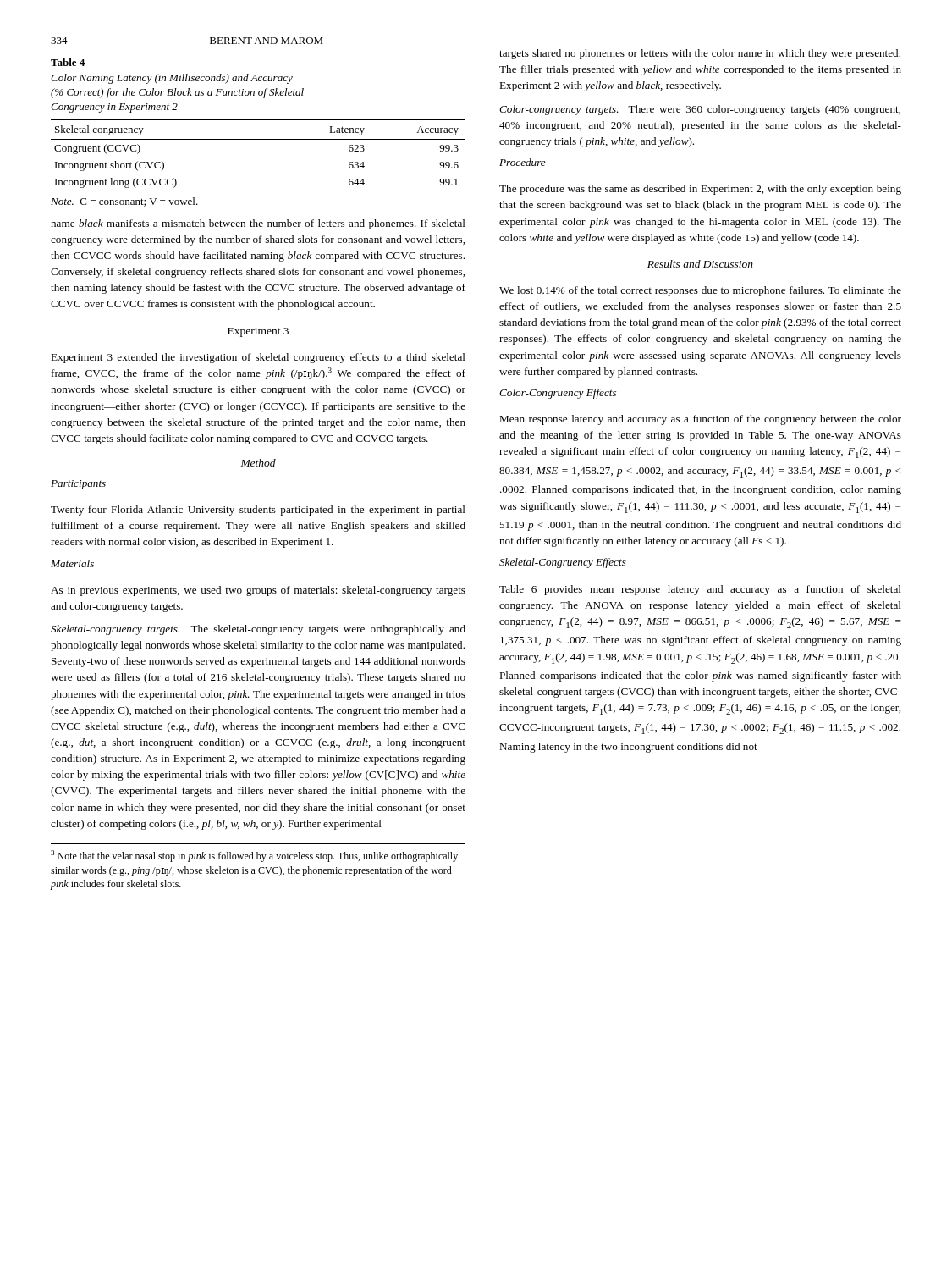Image resolution: width=952 pixels, height=1270 pixels.
Task: Where is the passage that starts "The procedure was the same as described"?
Action: pos(700,213)
